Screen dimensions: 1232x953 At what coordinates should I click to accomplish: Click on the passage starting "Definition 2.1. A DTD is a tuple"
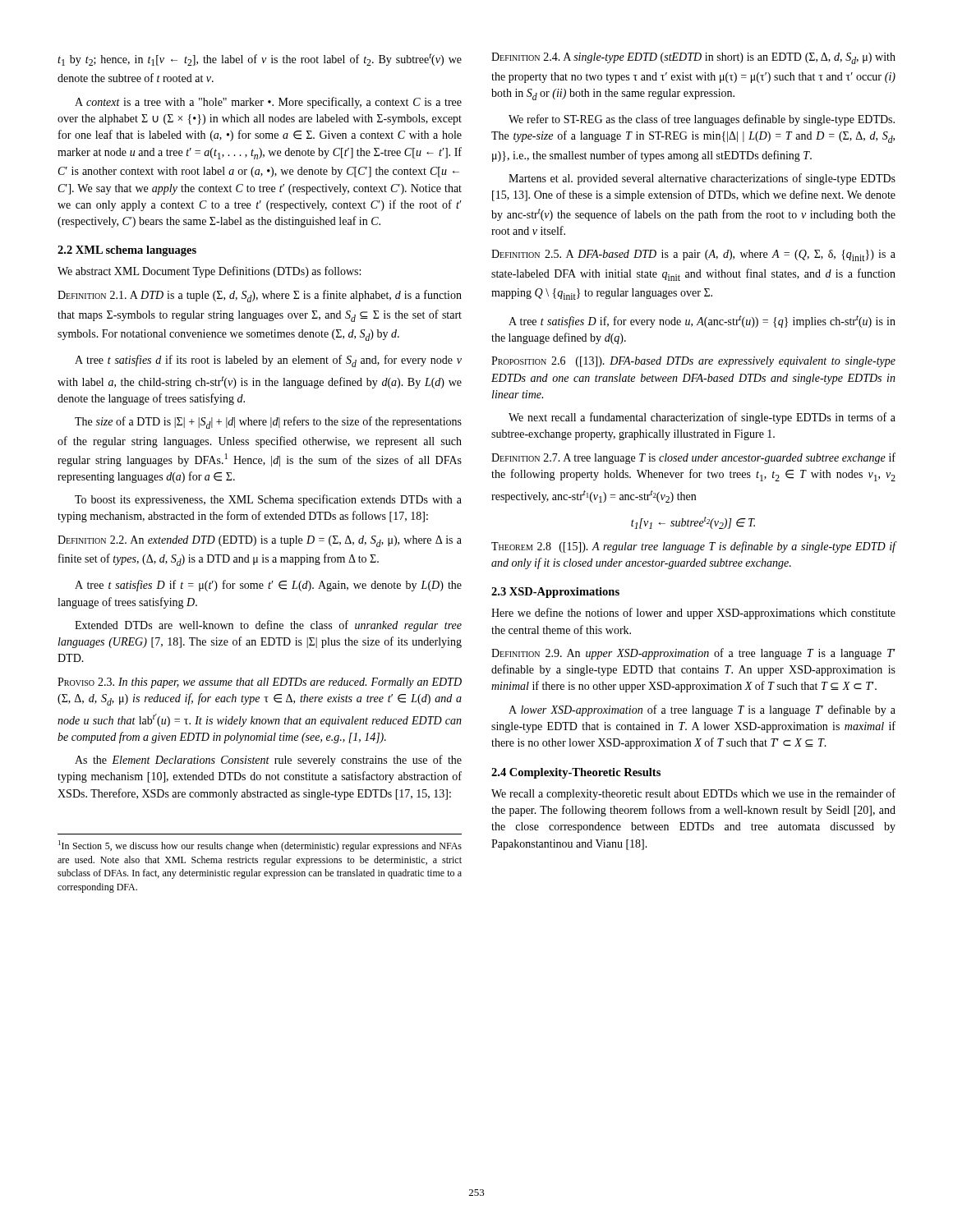[260, 317]
